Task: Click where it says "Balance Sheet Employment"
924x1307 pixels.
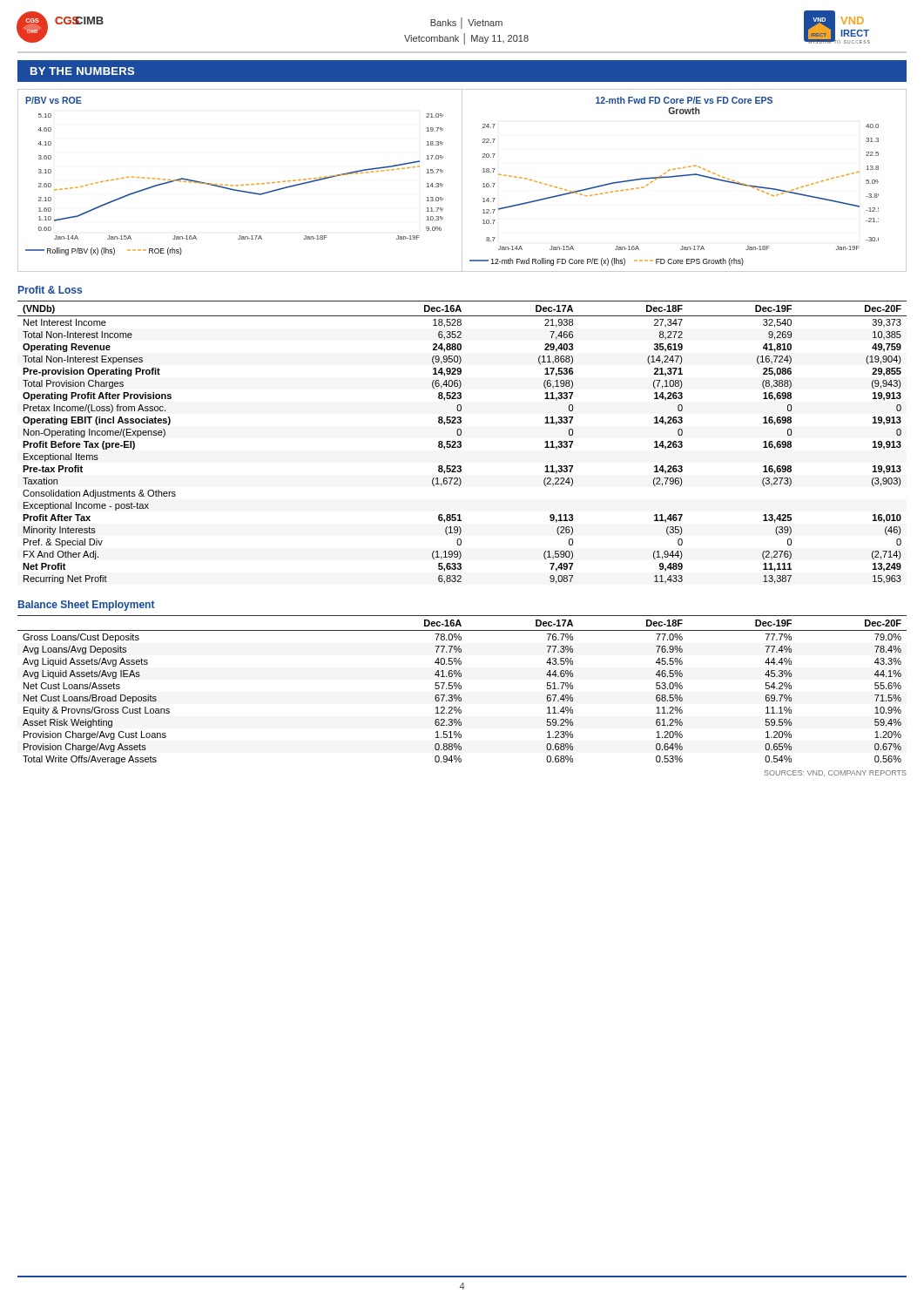Action: coord(86,605)
